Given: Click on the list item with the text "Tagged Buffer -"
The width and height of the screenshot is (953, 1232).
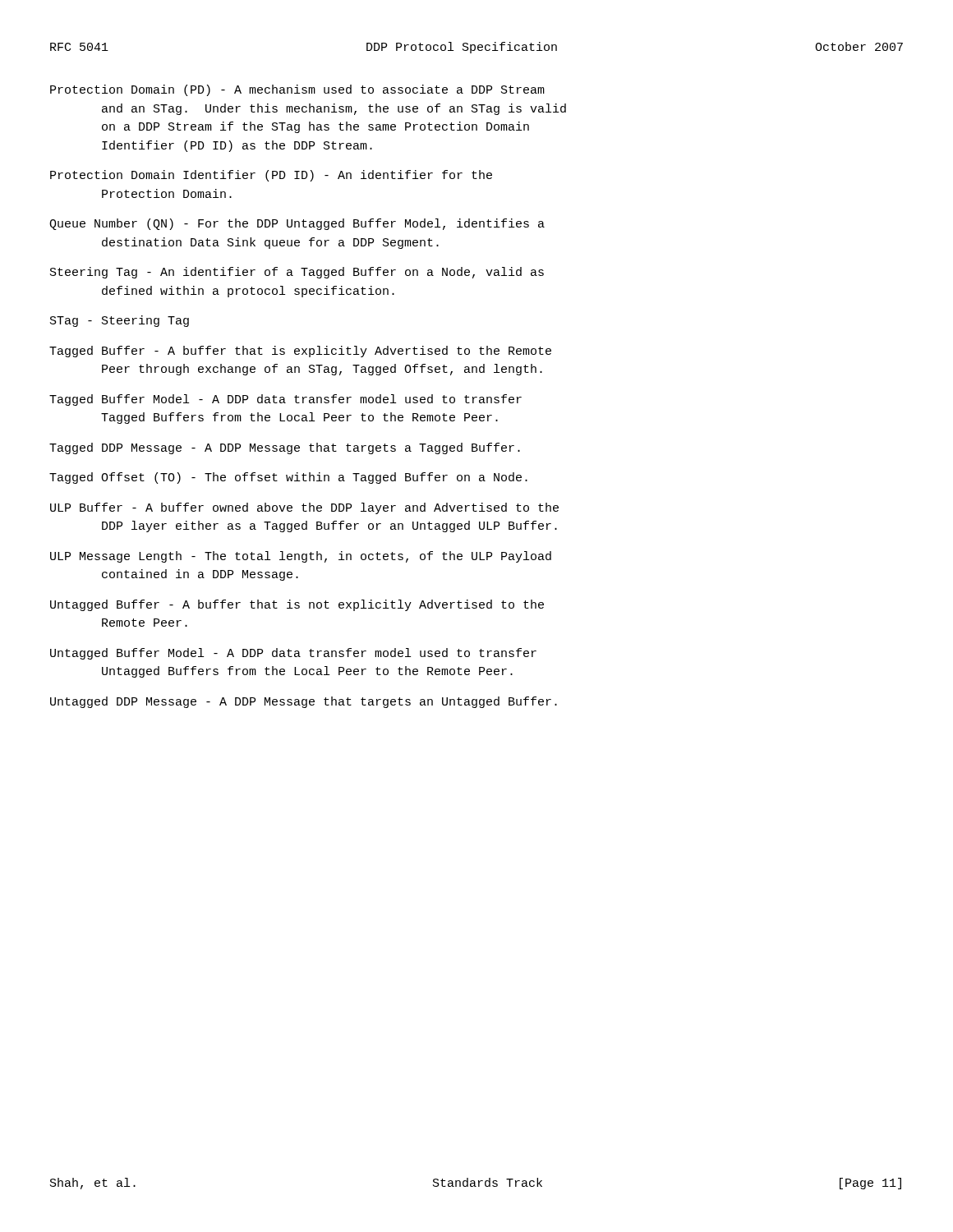Looking at the screenshot, I should 301,361.
